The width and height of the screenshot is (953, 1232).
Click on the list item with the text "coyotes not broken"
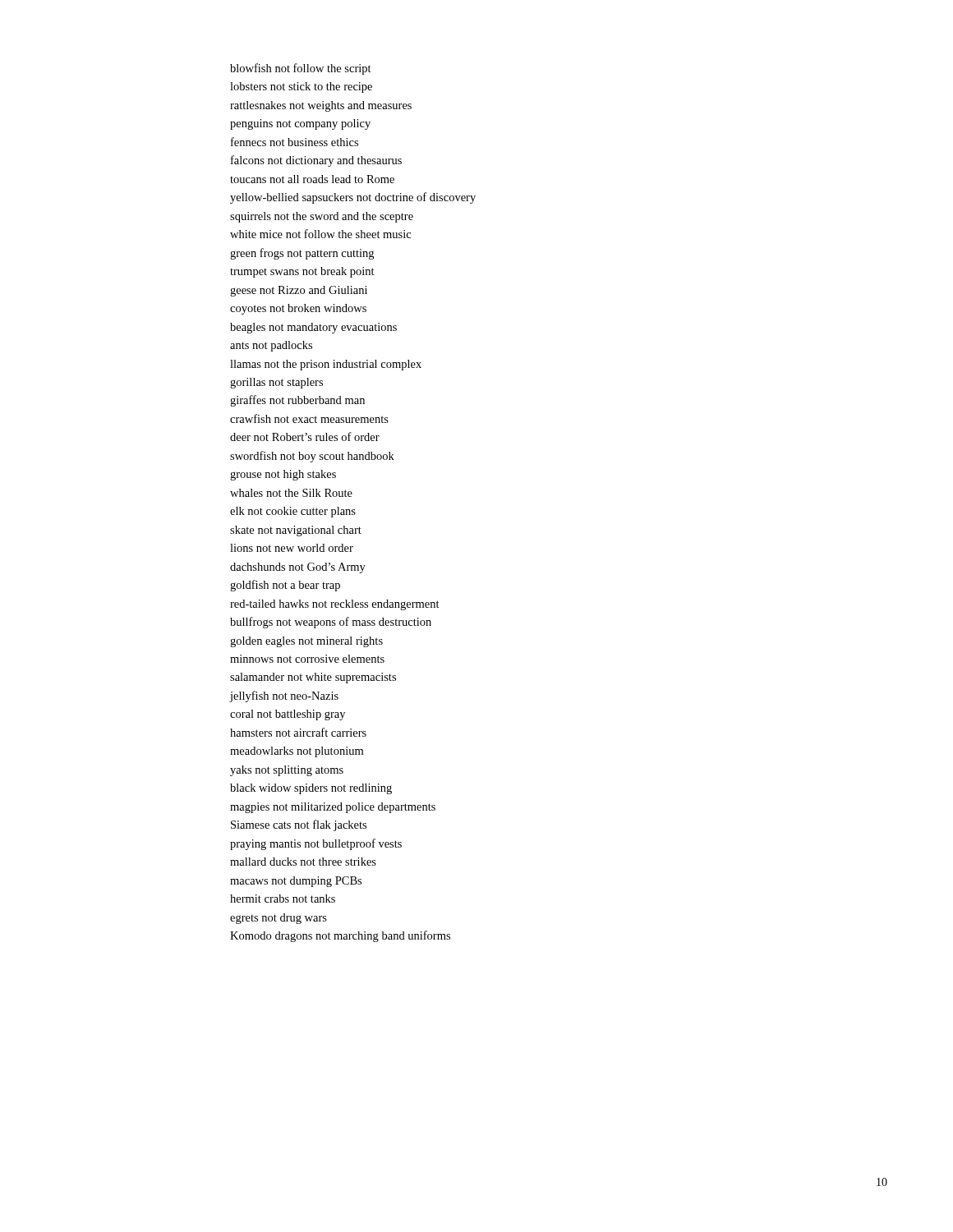tap(353, 308)
